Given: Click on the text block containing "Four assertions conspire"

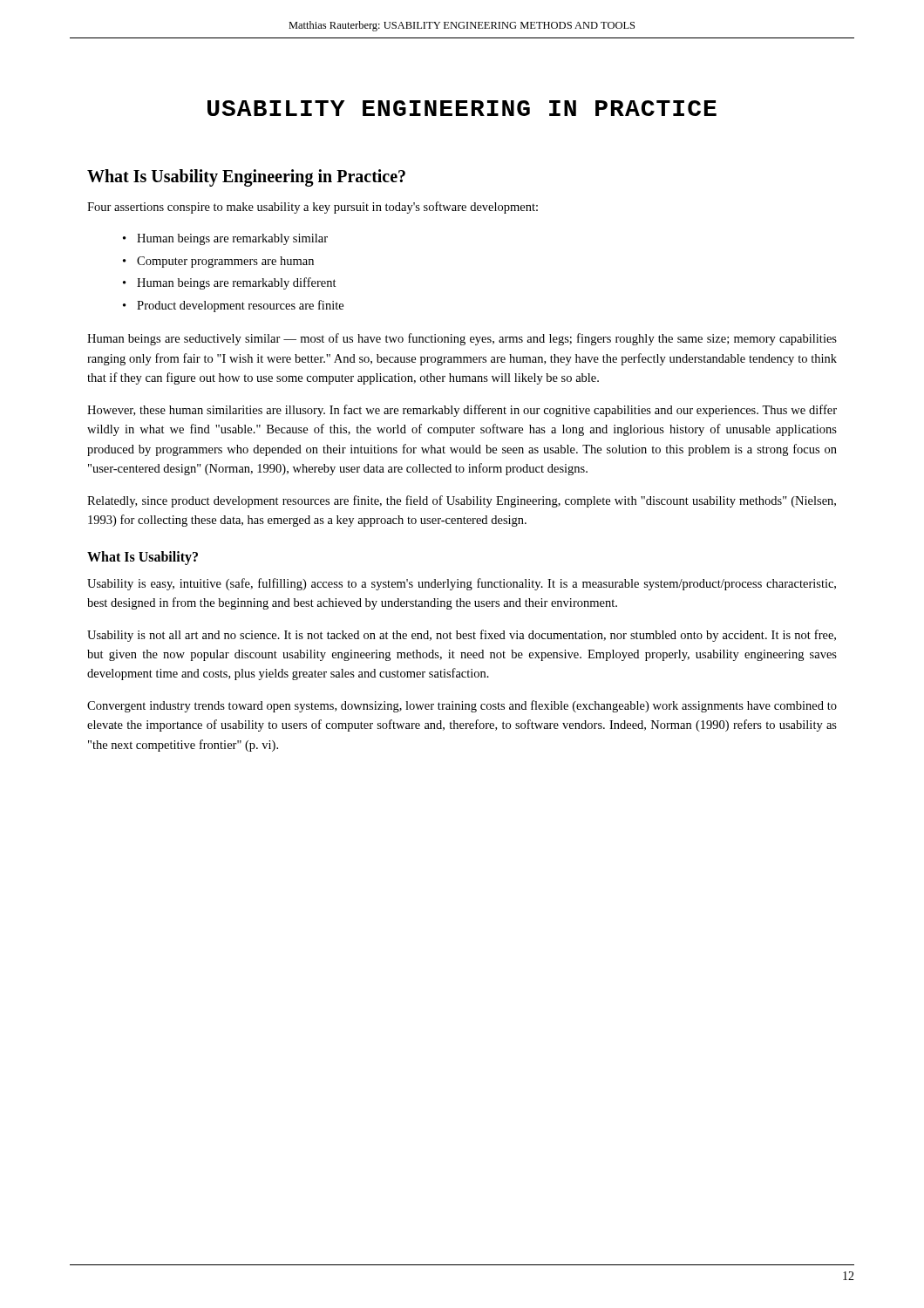Looking at the screenshot, I should 313,207.
